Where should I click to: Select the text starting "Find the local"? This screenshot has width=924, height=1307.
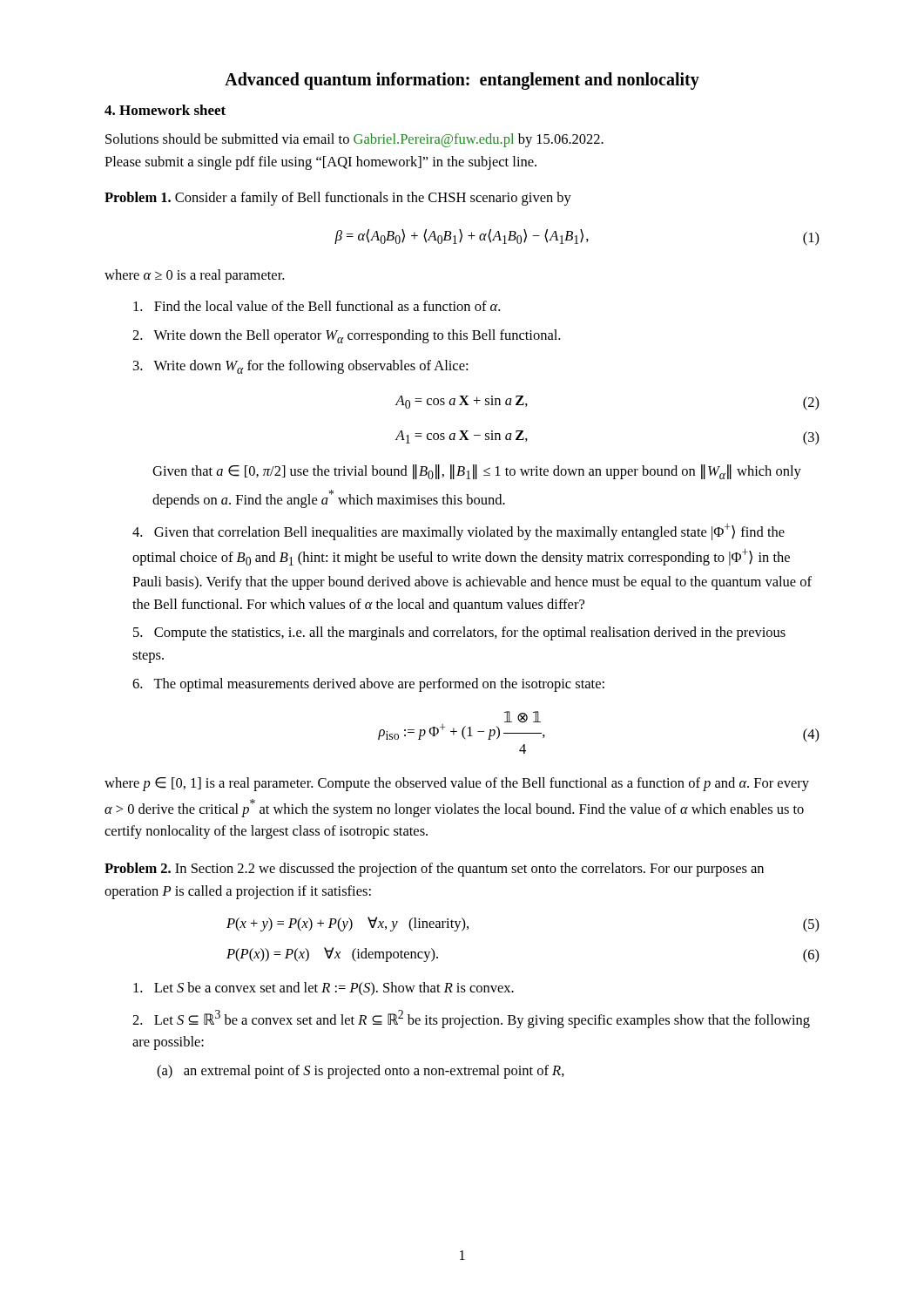(317, 306)
